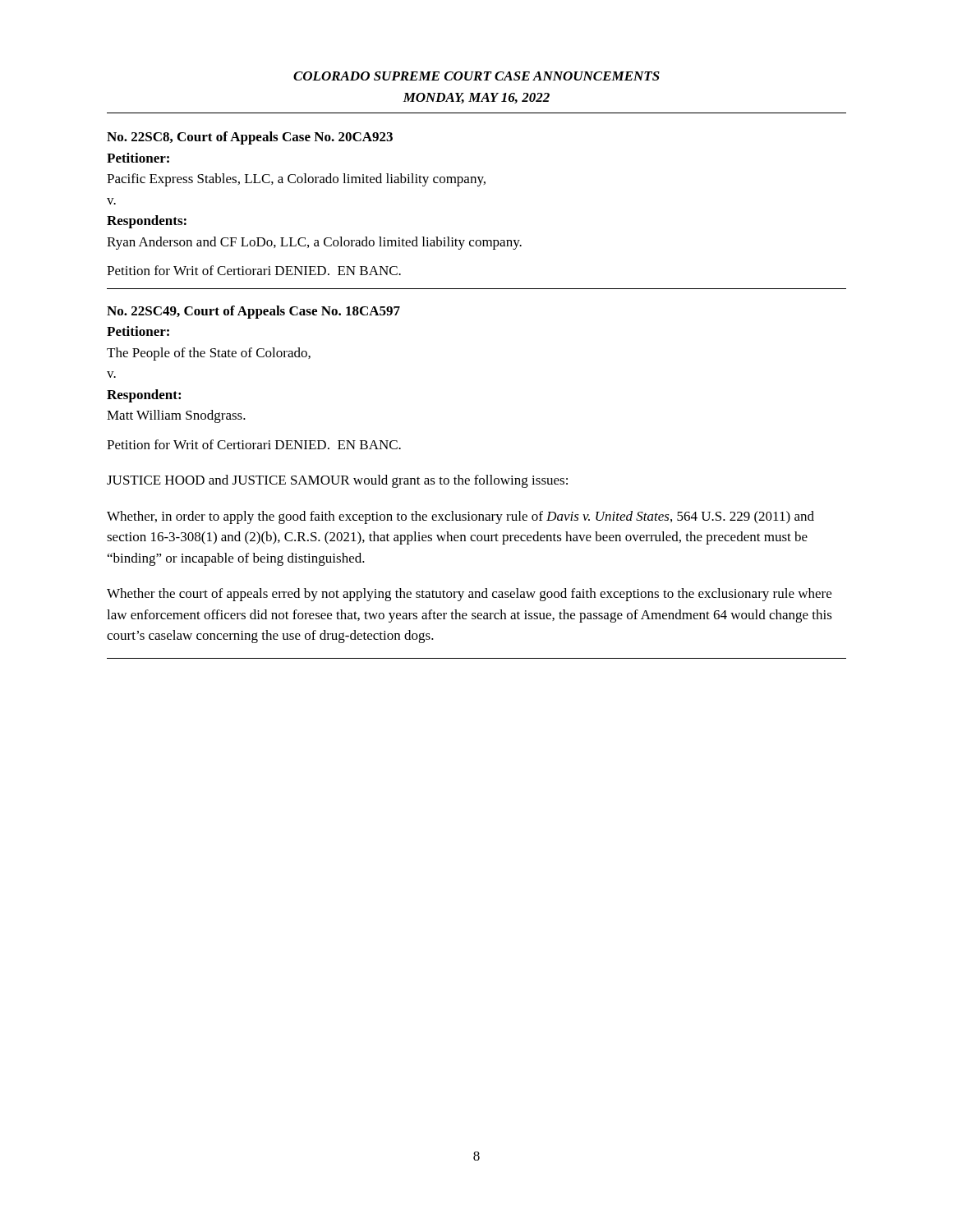The image size is (953, 1232).
Task: Click the passage that begins "Whether the court of appeals"
Action: pos(476,615)
